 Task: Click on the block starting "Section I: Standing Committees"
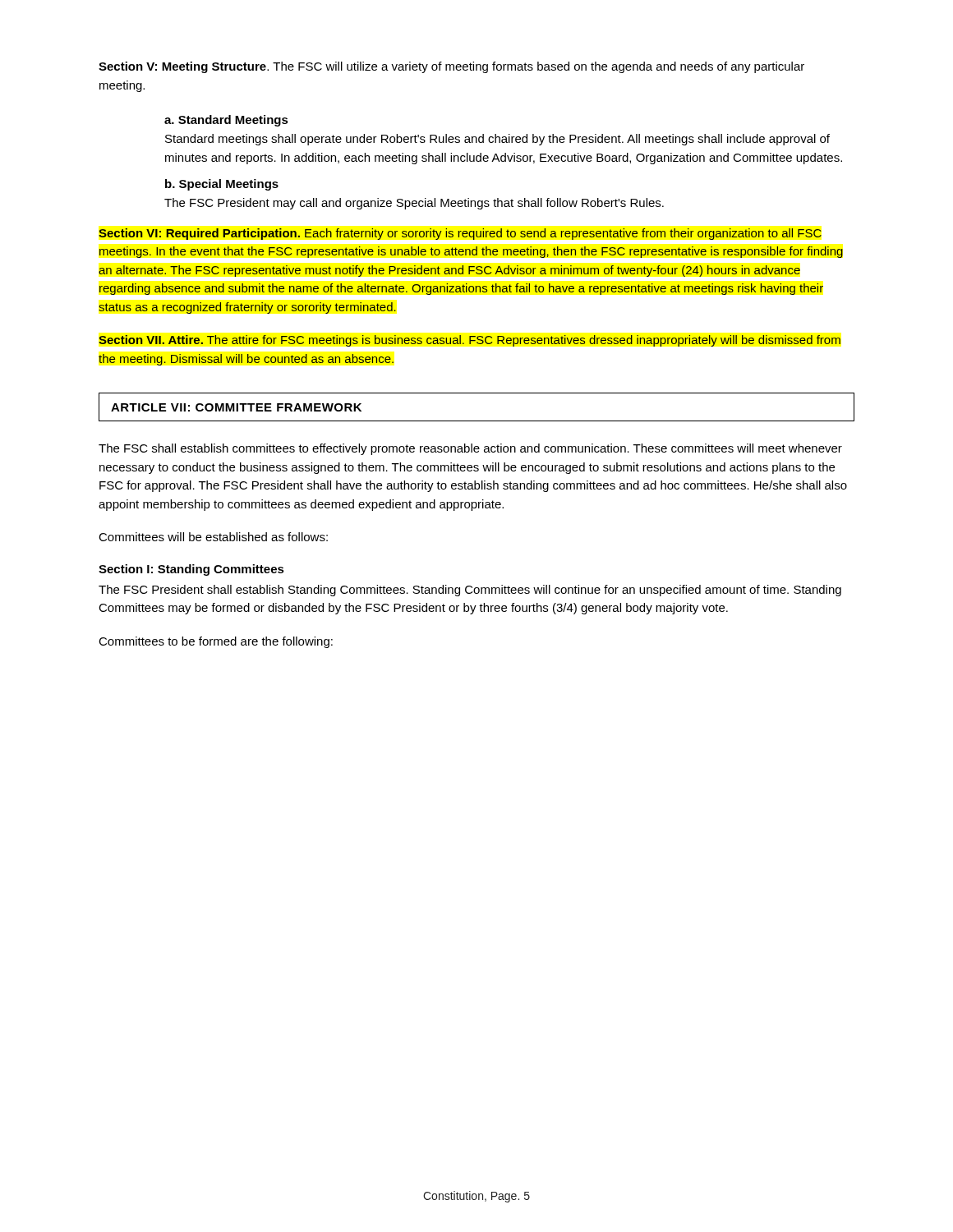[x=191, y=568]
